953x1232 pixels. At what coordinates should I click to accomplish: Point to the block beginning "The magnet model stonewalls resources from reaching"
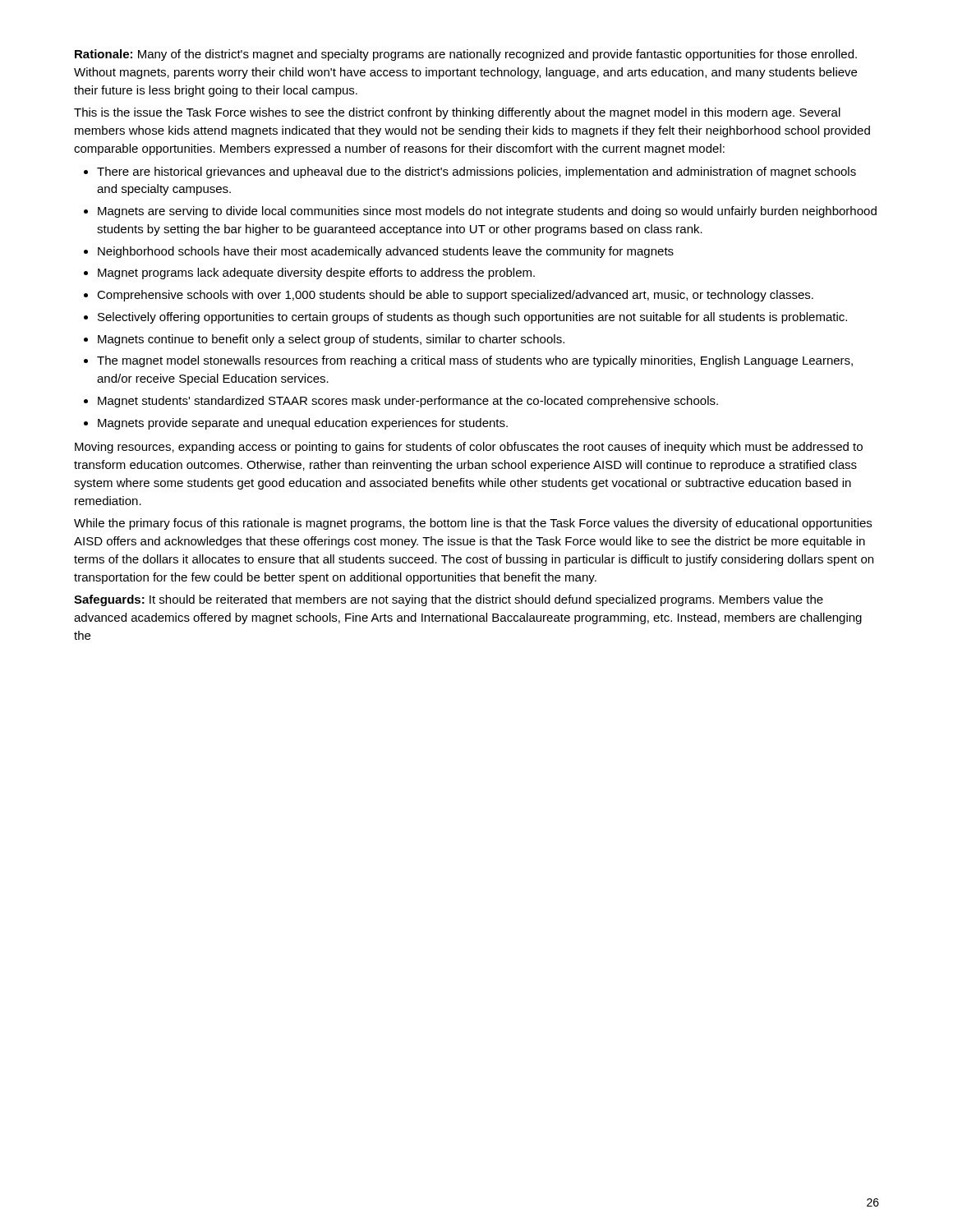coord(488,370)
